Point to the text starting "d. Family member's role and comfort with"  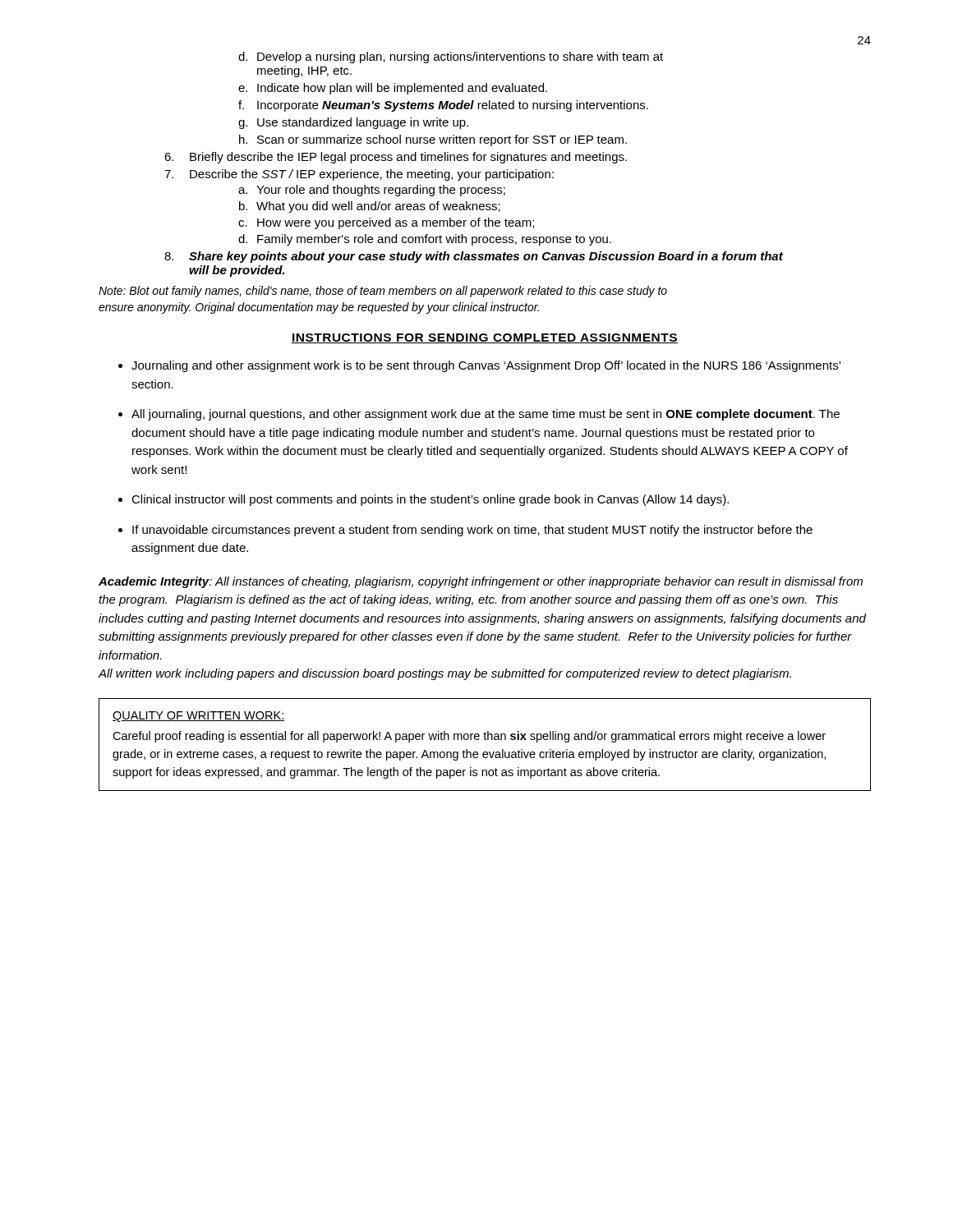click(425, 239)
